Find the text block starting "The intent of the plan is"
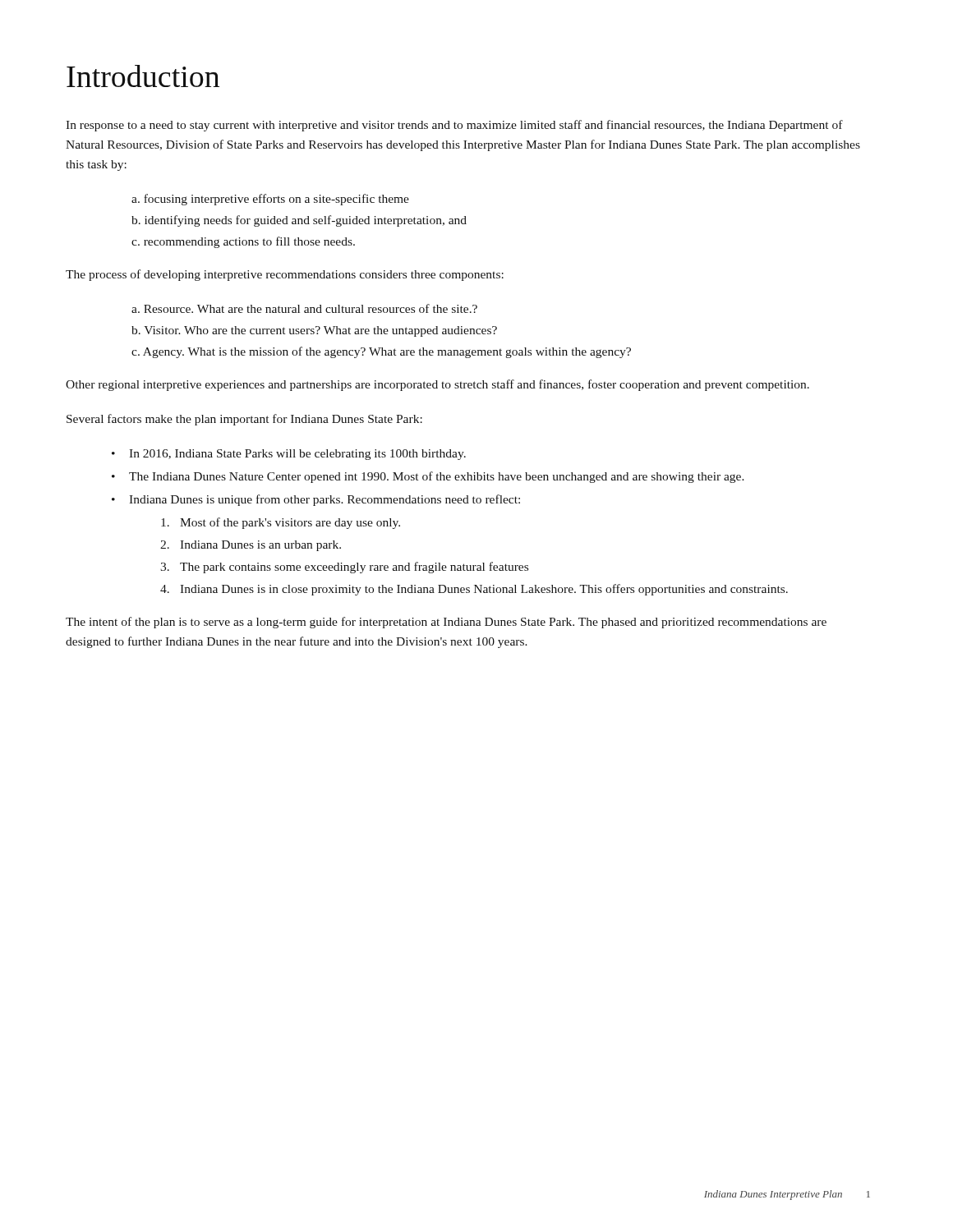The height and width of the screenshot is (1232, 953). 446,631
